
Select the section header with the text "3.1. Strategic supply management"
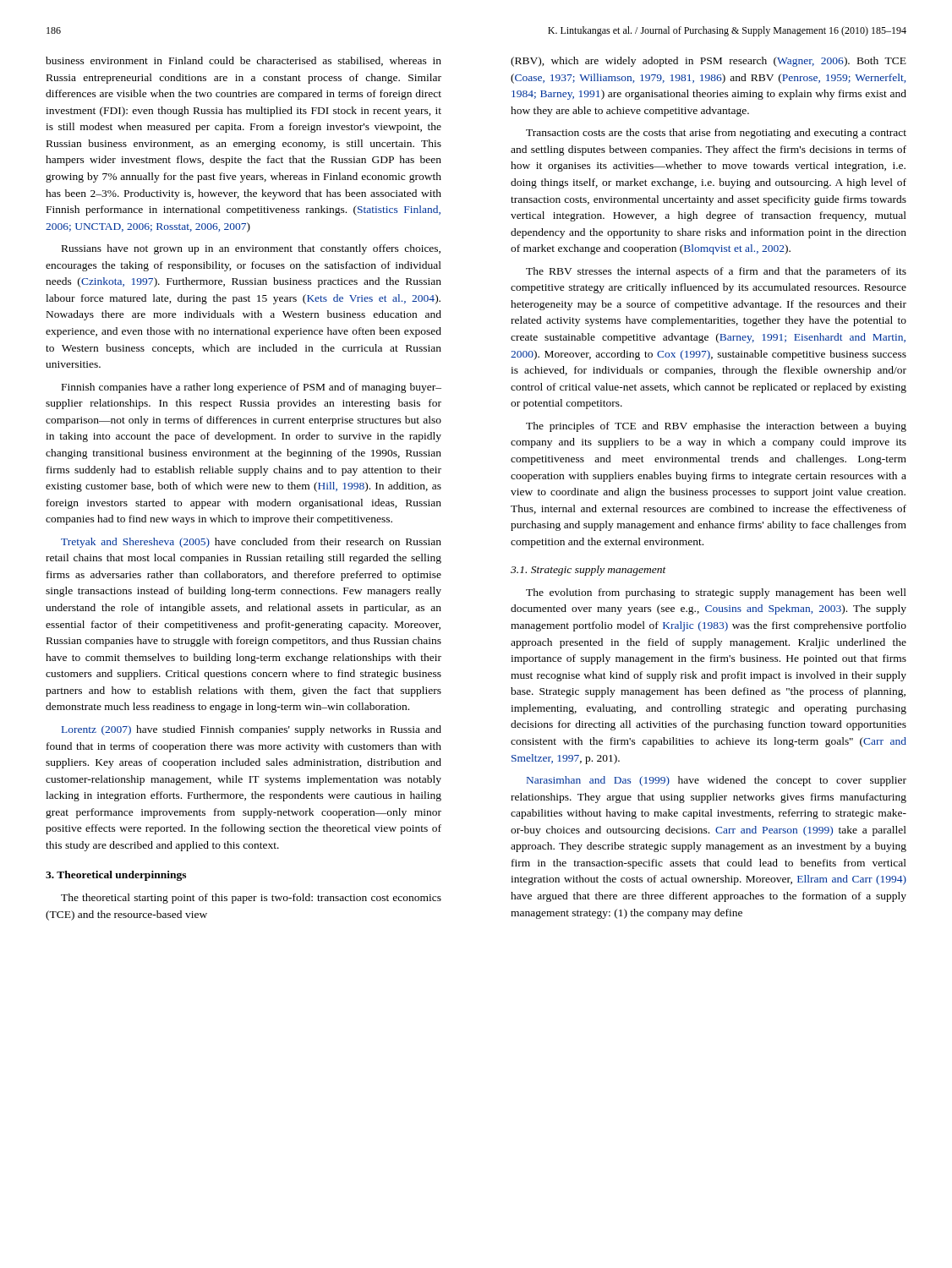coord(588,571)
